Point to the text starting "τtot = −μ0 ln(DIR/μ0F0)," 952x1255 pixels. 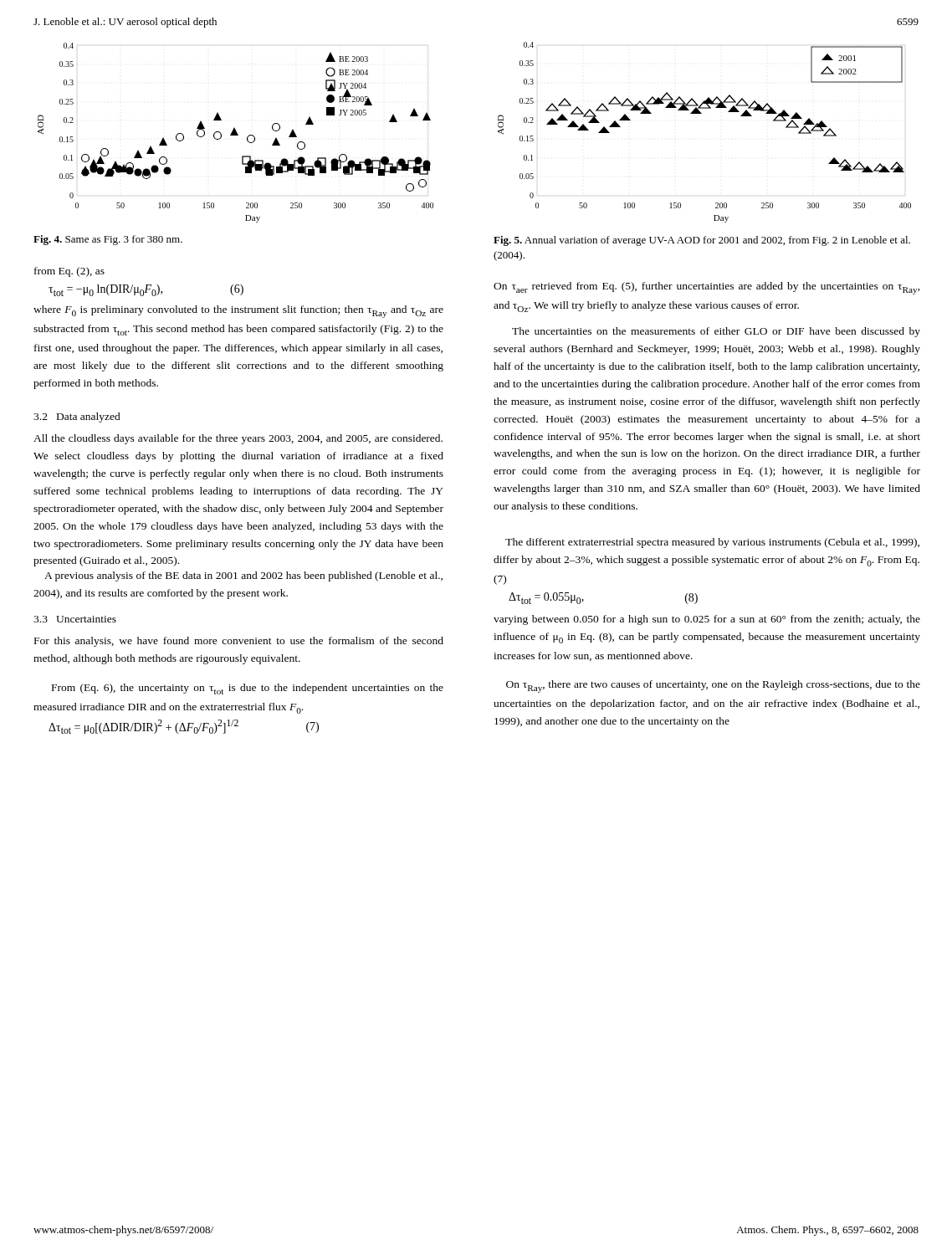click(x=146, y=291)
